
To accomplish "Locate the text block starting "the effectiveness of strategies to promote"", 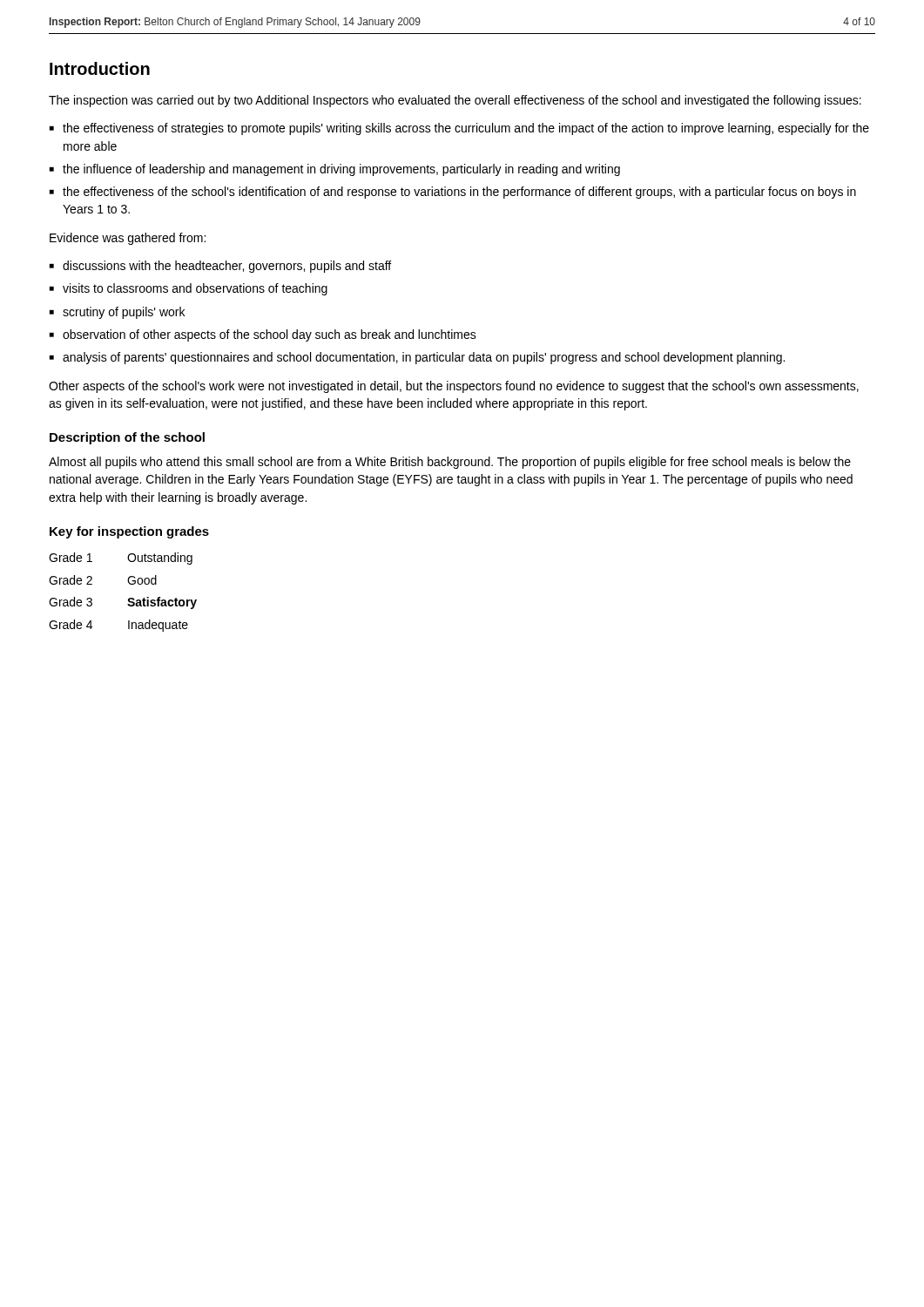I will 462,137.
